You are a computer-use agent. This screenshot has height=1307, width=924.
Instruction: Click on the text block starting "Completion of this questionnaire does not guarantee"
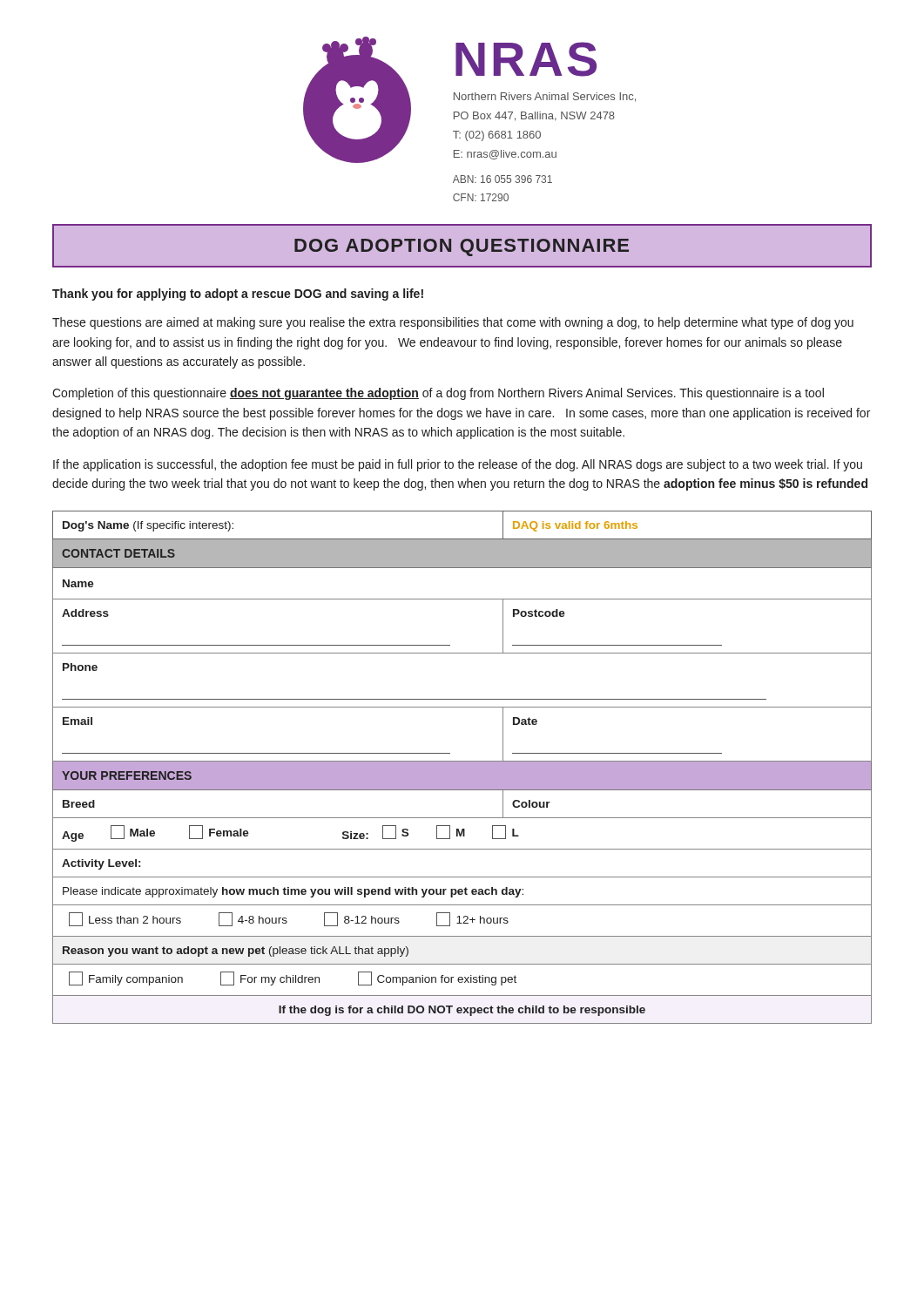tap(461, 413)
